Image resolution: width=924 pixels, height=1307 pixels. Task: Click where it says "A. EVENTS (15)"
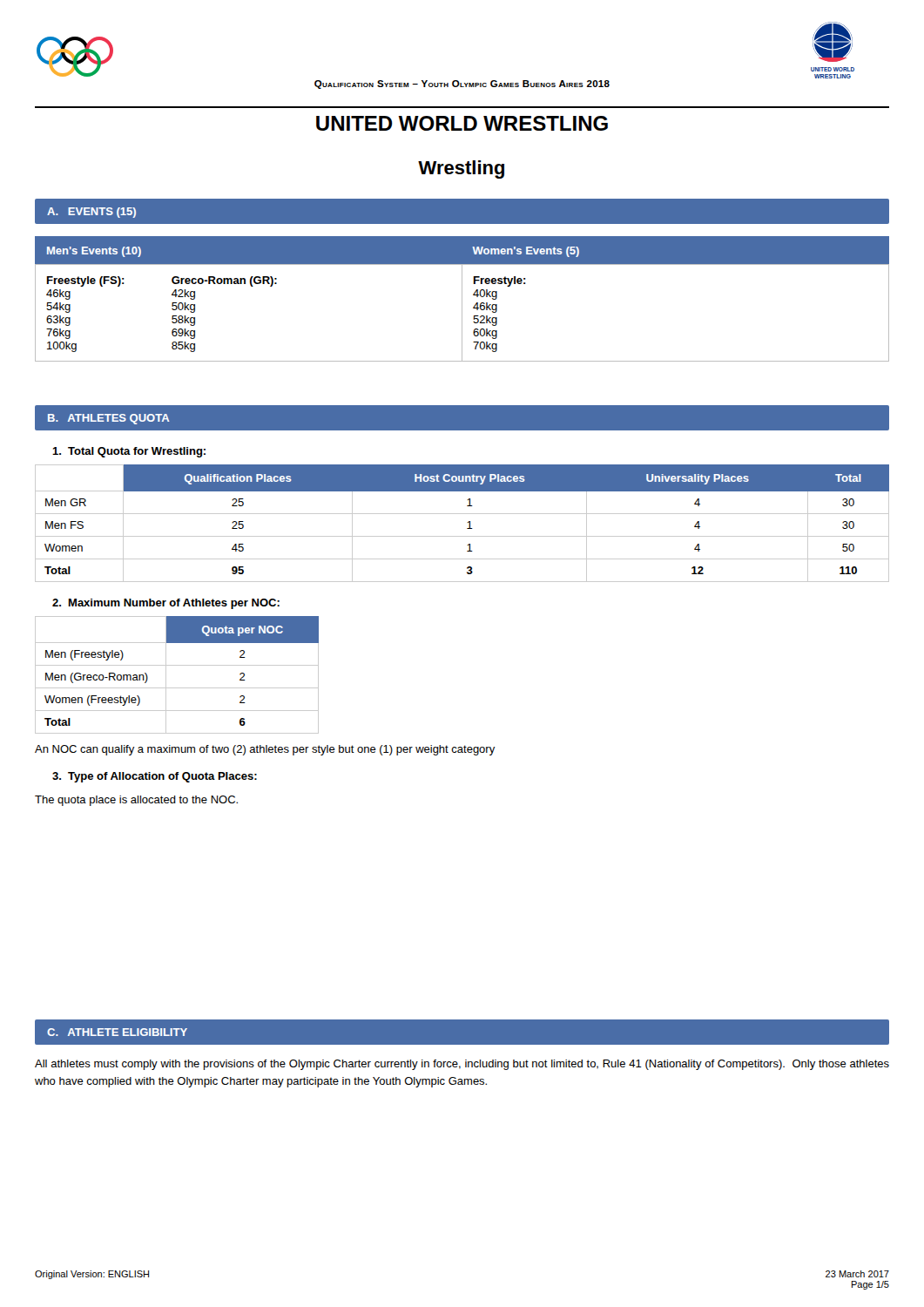92,211
